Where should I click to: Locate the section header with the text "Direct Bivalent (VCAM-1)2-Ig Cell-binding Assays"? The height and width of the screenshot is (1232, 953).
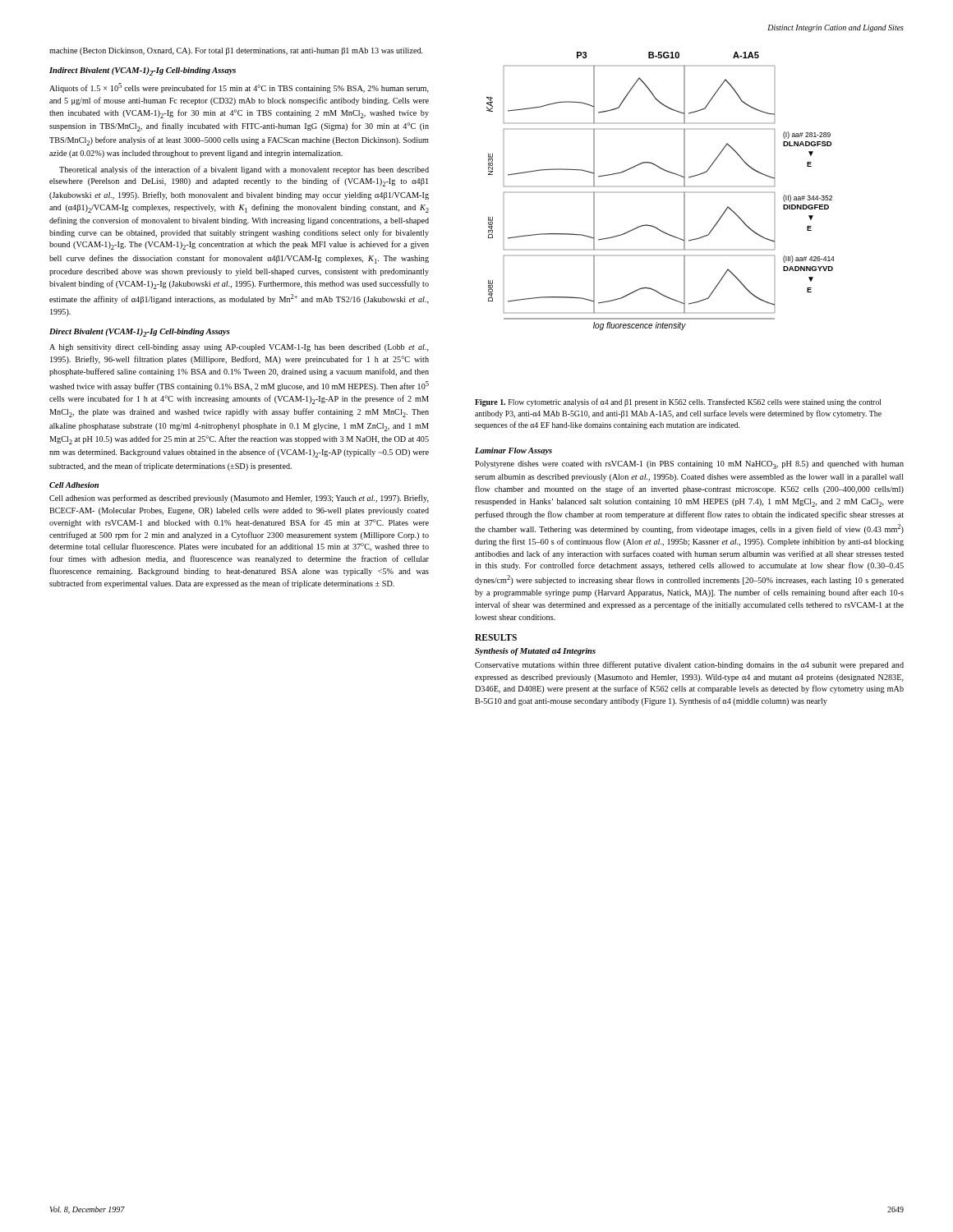[140, 333]
